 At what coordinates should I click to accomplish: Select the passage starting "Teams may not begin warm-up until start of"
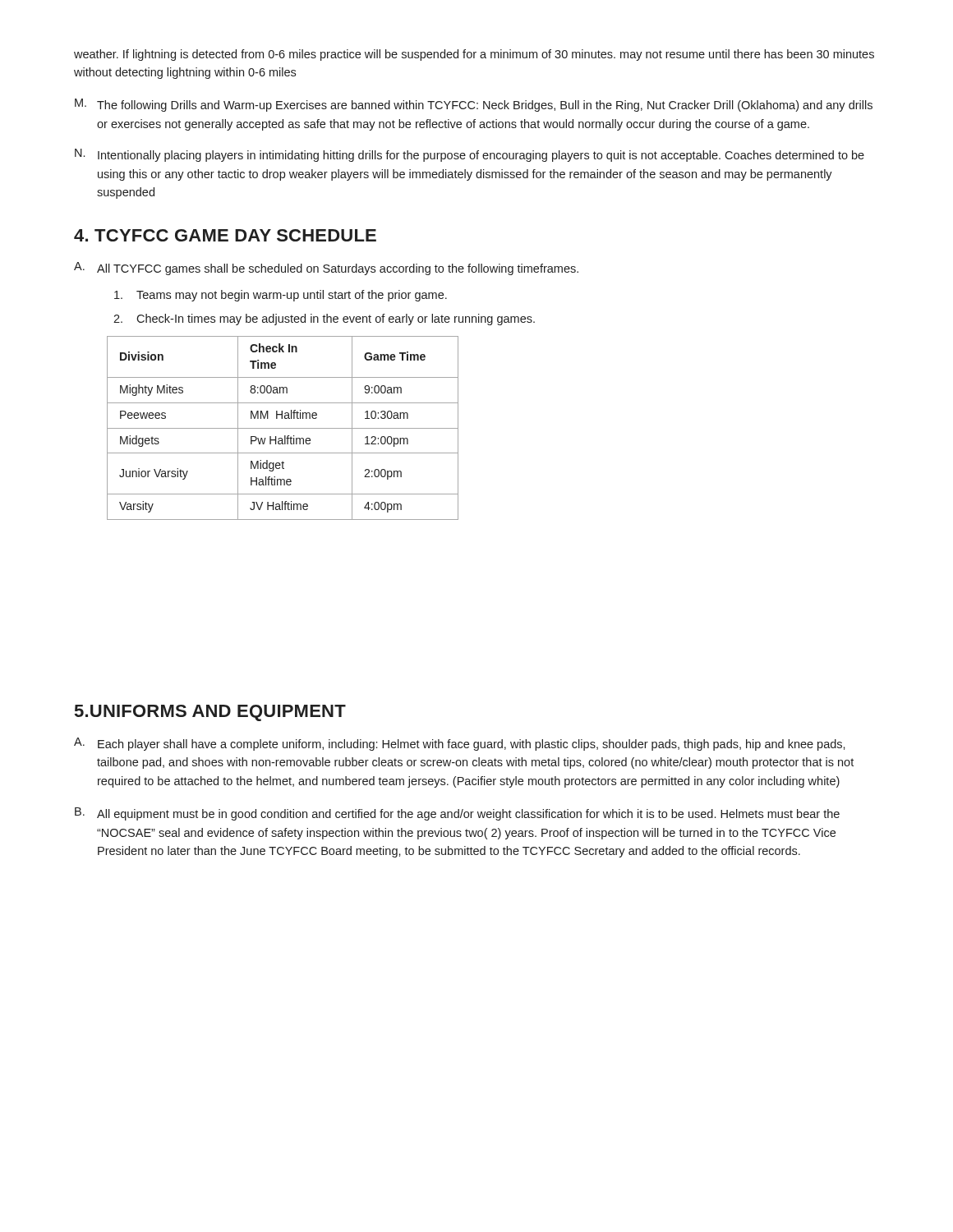[x=280, y=295]
